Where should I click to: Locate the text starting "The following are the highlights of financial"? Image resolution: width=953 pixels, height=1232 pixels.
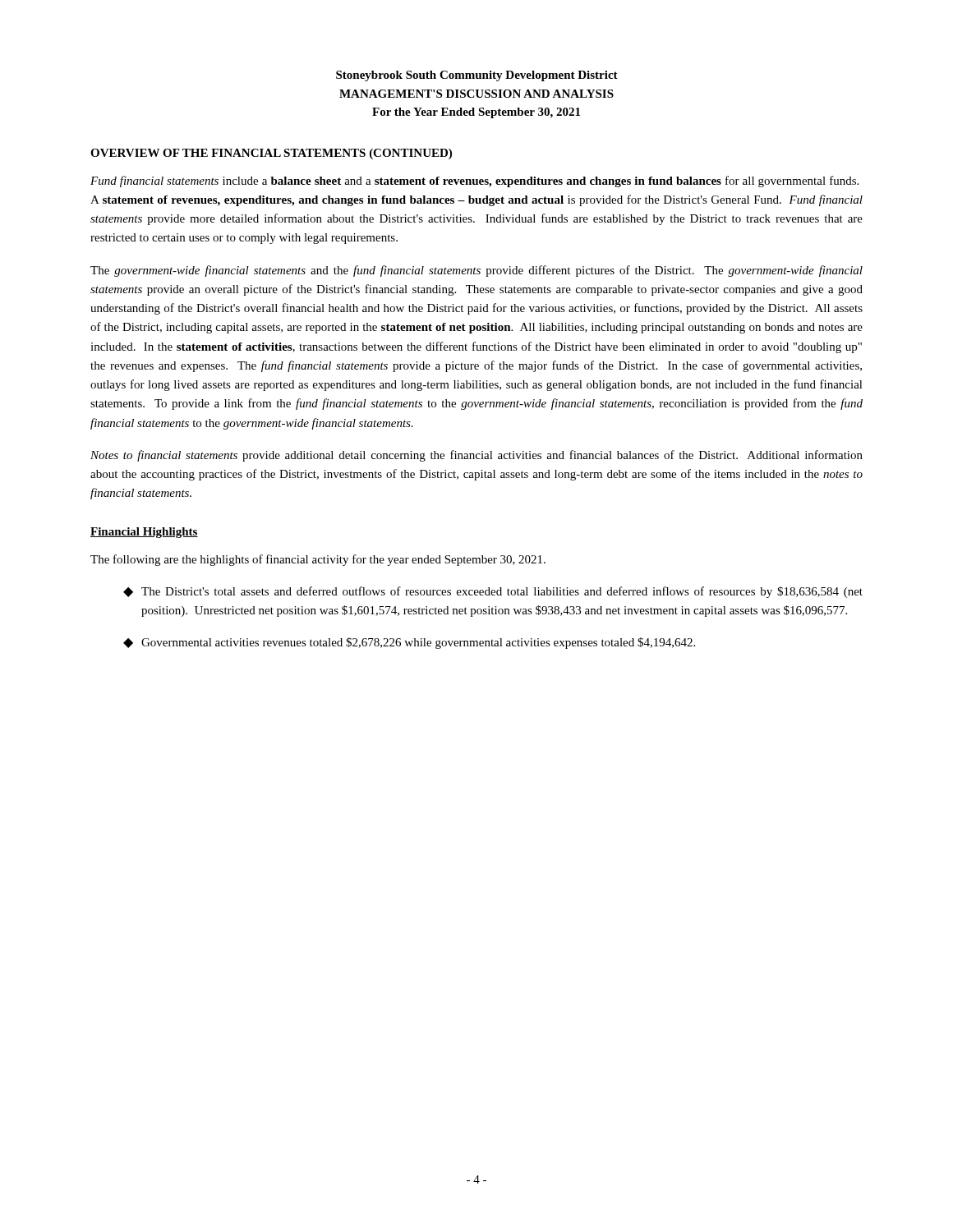318,559
